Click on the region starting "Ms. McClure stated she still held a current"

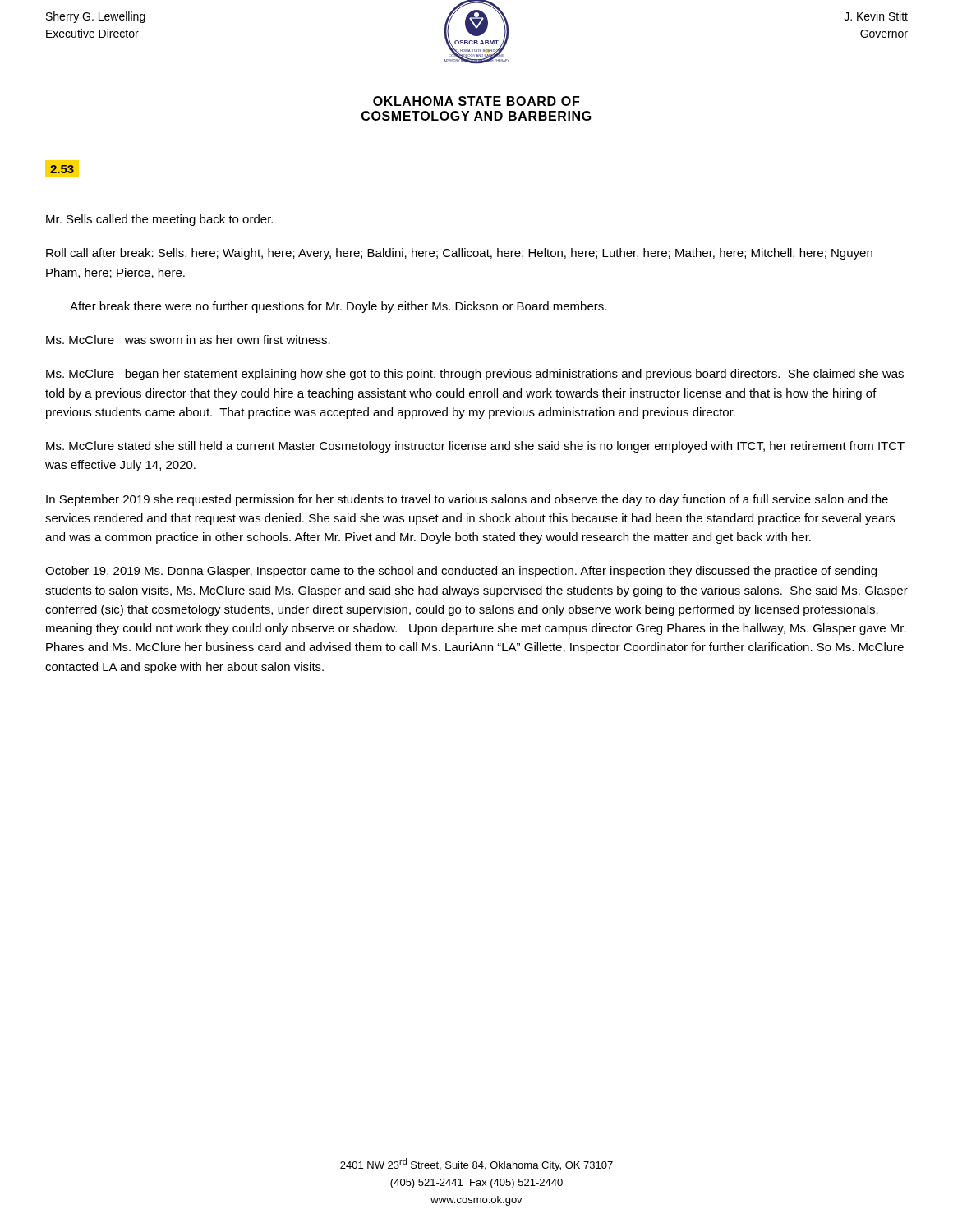[x=476, y=455]
